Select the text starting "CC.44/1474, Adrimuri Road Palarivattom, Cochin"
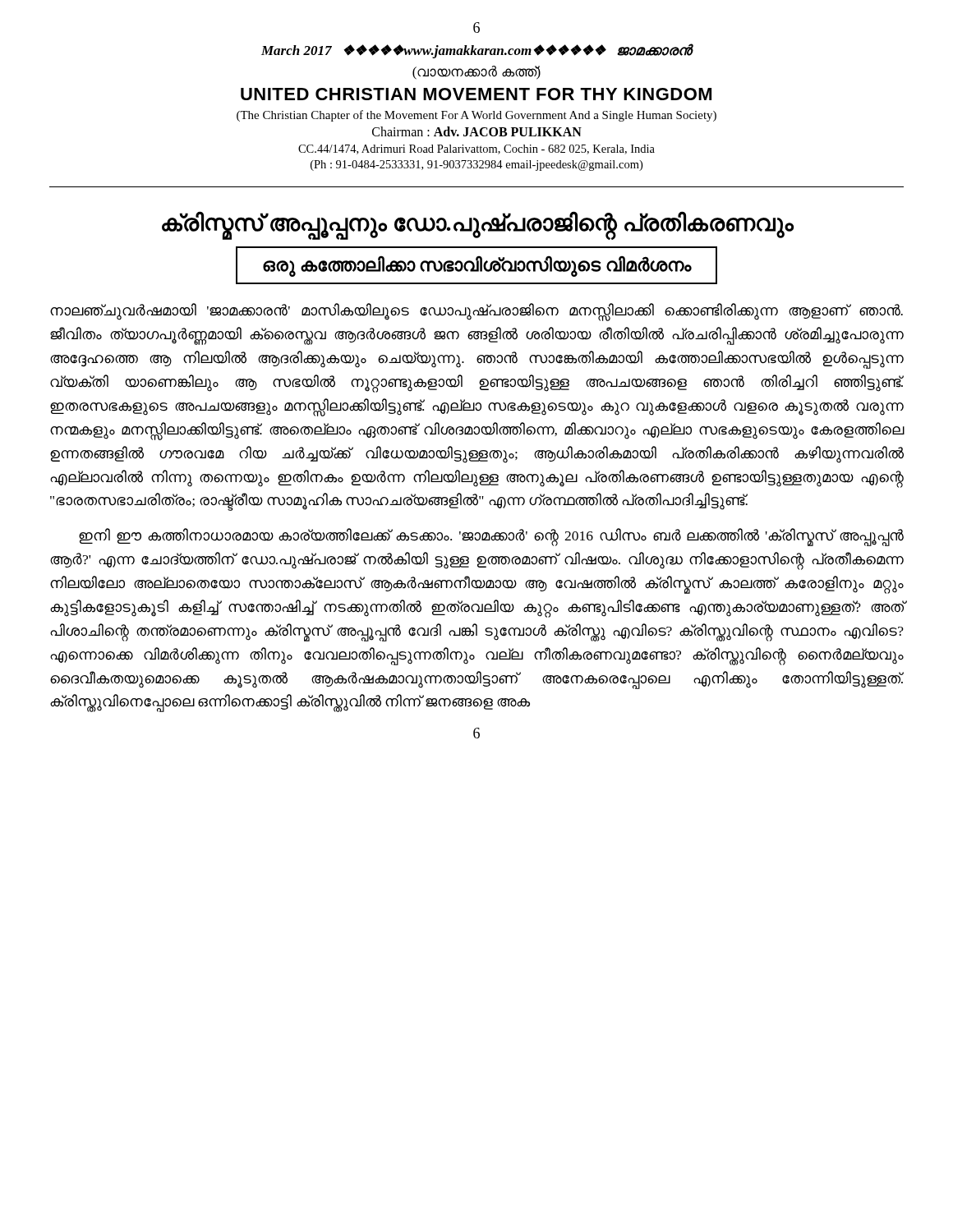 [x=476, y=149]
